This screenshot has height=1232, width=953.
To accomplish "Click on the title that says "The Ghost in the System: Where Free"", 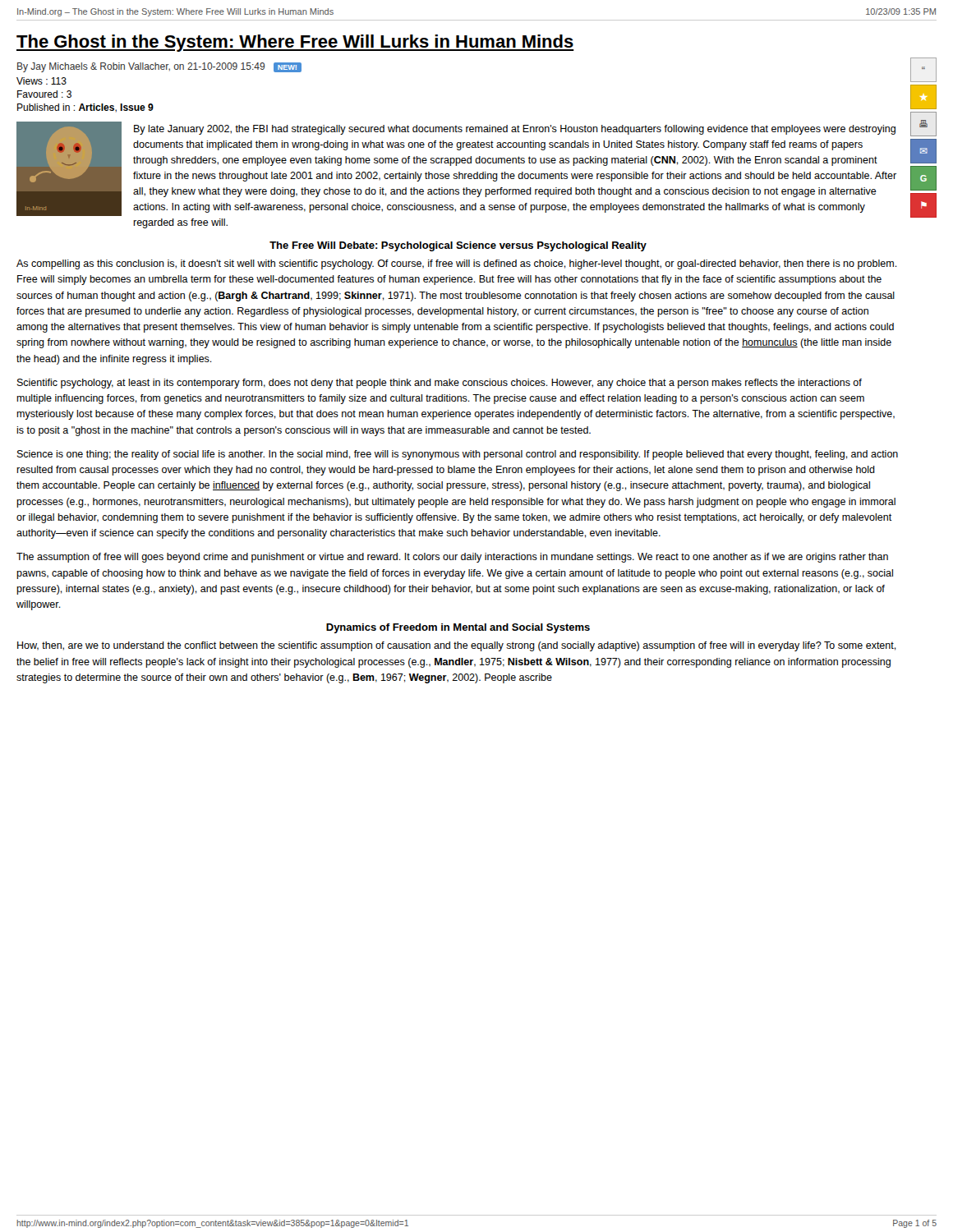I will tap(295, 41).
